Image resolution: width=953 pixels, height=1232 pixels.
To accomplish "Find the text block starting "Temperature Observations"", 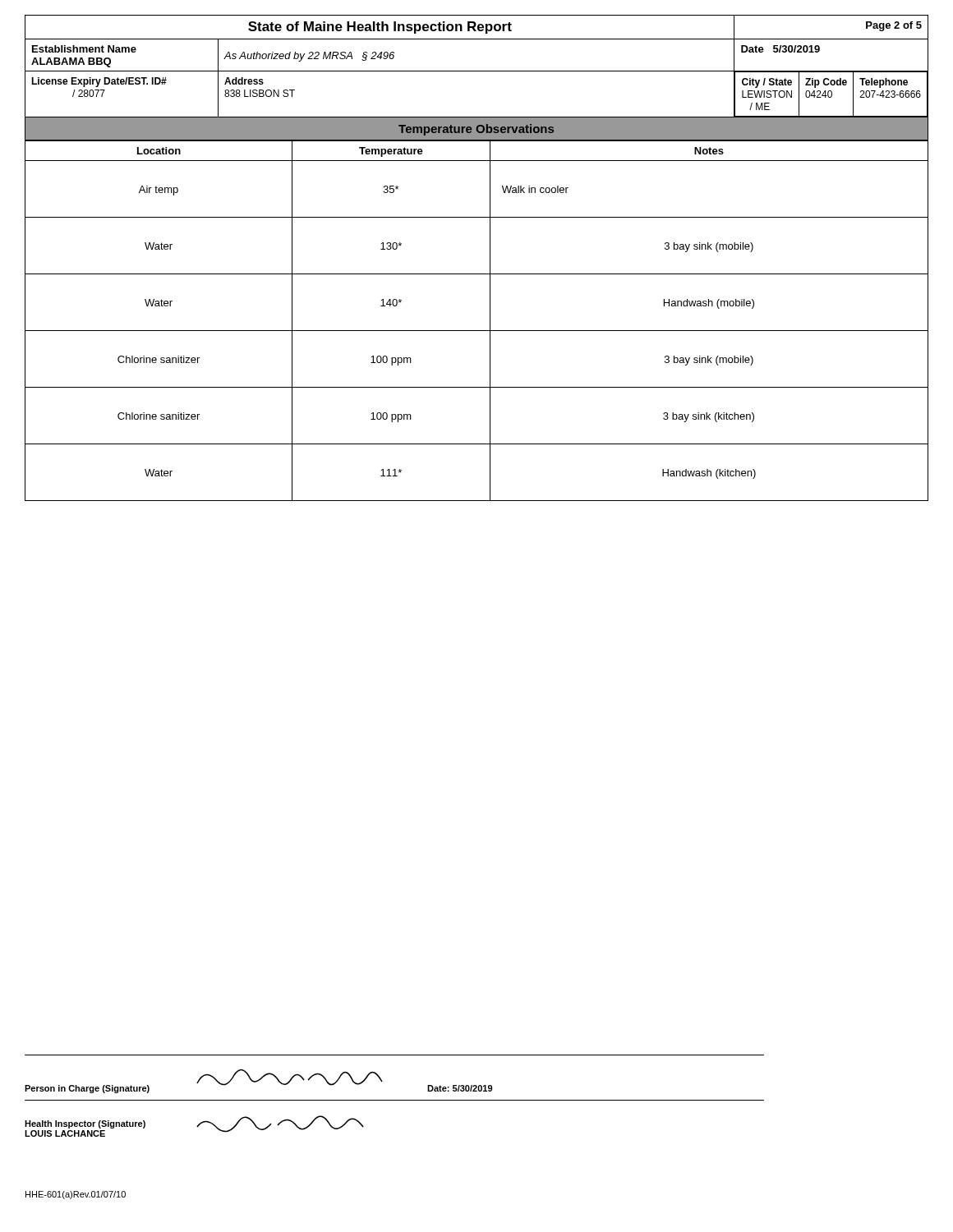I will [476, 129].
